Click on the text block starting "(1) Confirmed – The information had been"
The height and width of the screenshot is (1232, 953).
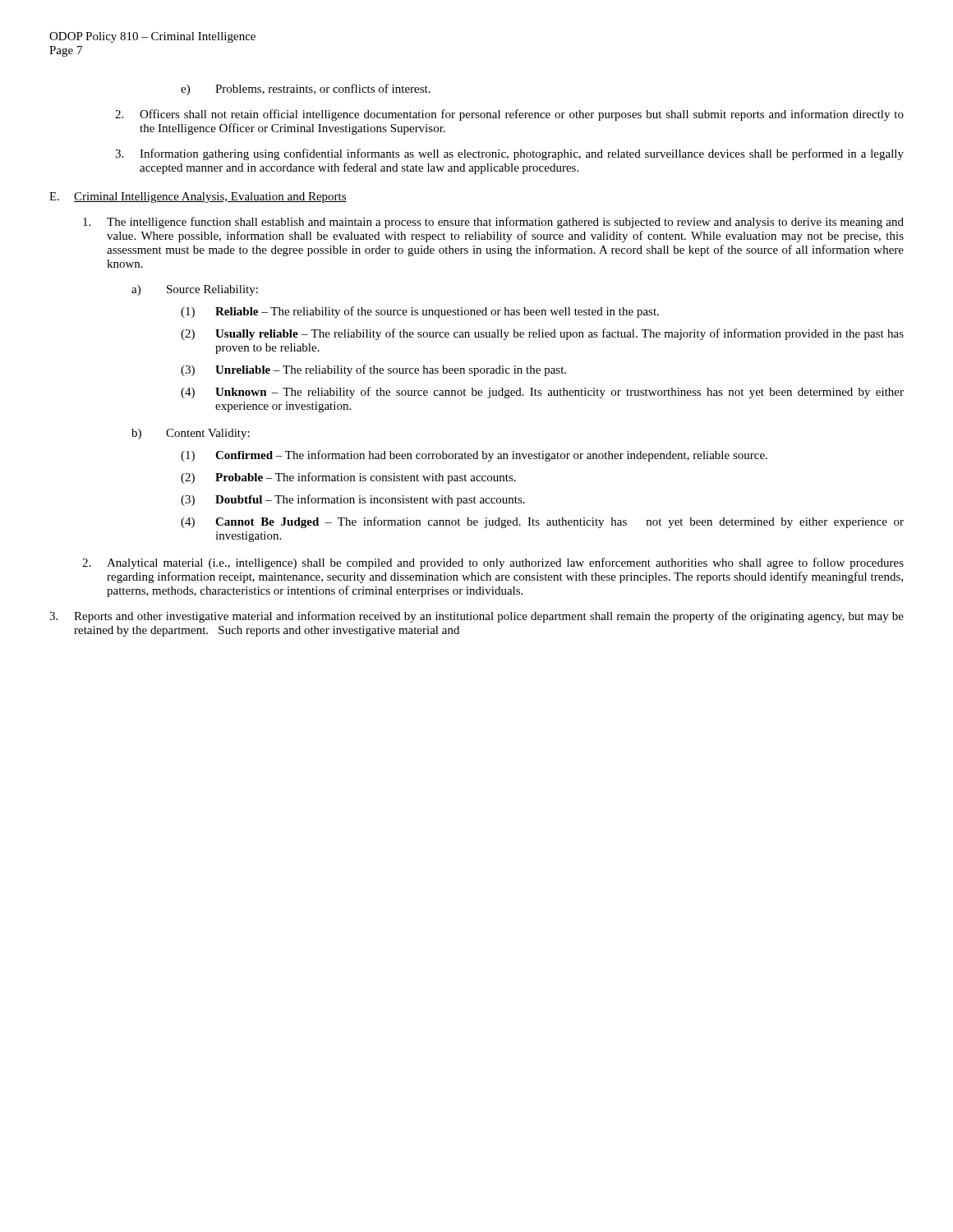pyautogui.click(x=542, y=455)
